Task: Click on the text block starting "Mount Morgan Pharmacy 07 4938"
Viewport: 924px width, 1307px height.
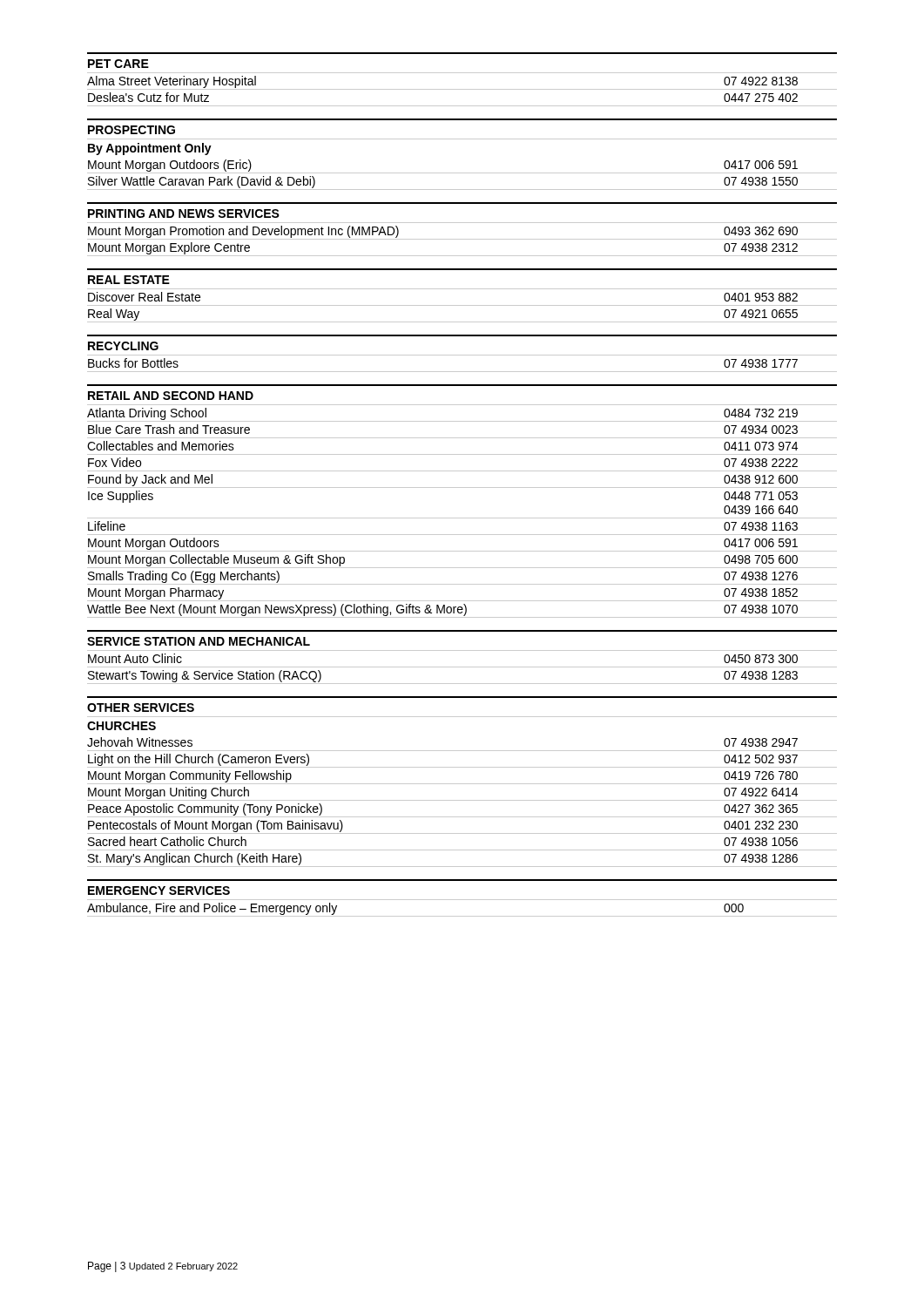Action: pyautogui.click(x=462, y=593)
